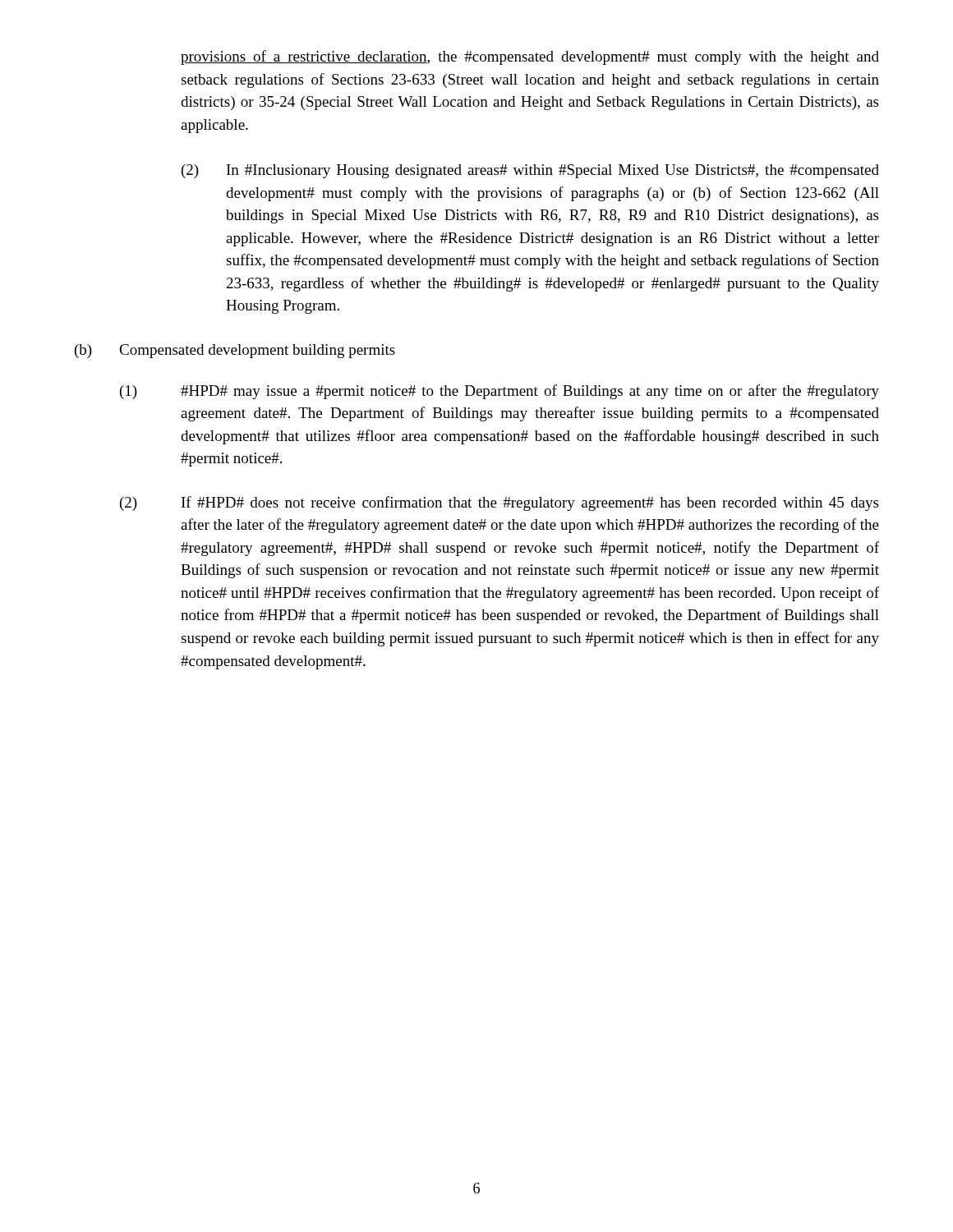Where is the passage that starts "(2) If #HPD# does not receive confirmation that"?
This screenshot has height=1232, width=953.
[499, 581]
